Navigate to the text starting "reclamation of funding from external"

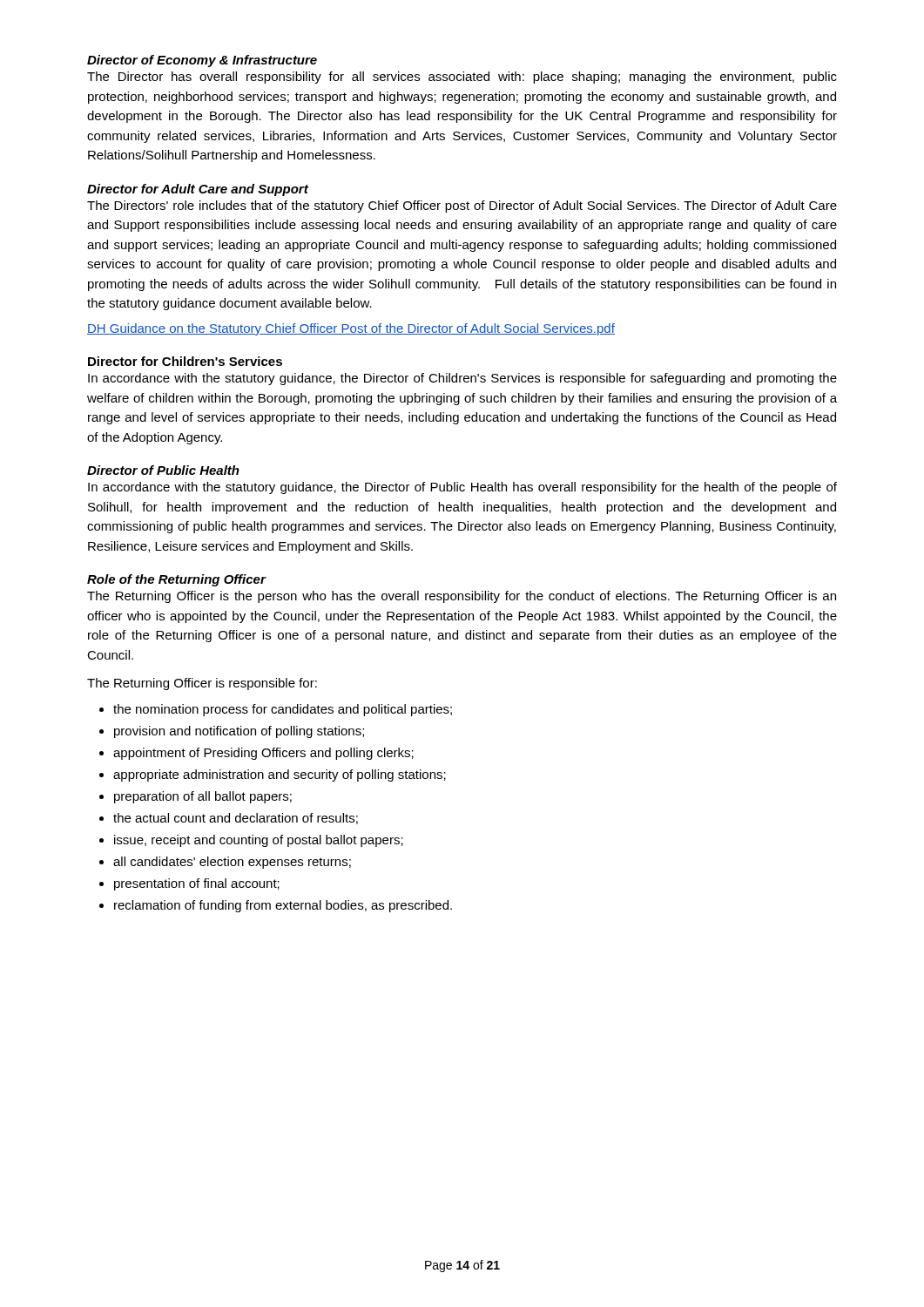[283, 904]
